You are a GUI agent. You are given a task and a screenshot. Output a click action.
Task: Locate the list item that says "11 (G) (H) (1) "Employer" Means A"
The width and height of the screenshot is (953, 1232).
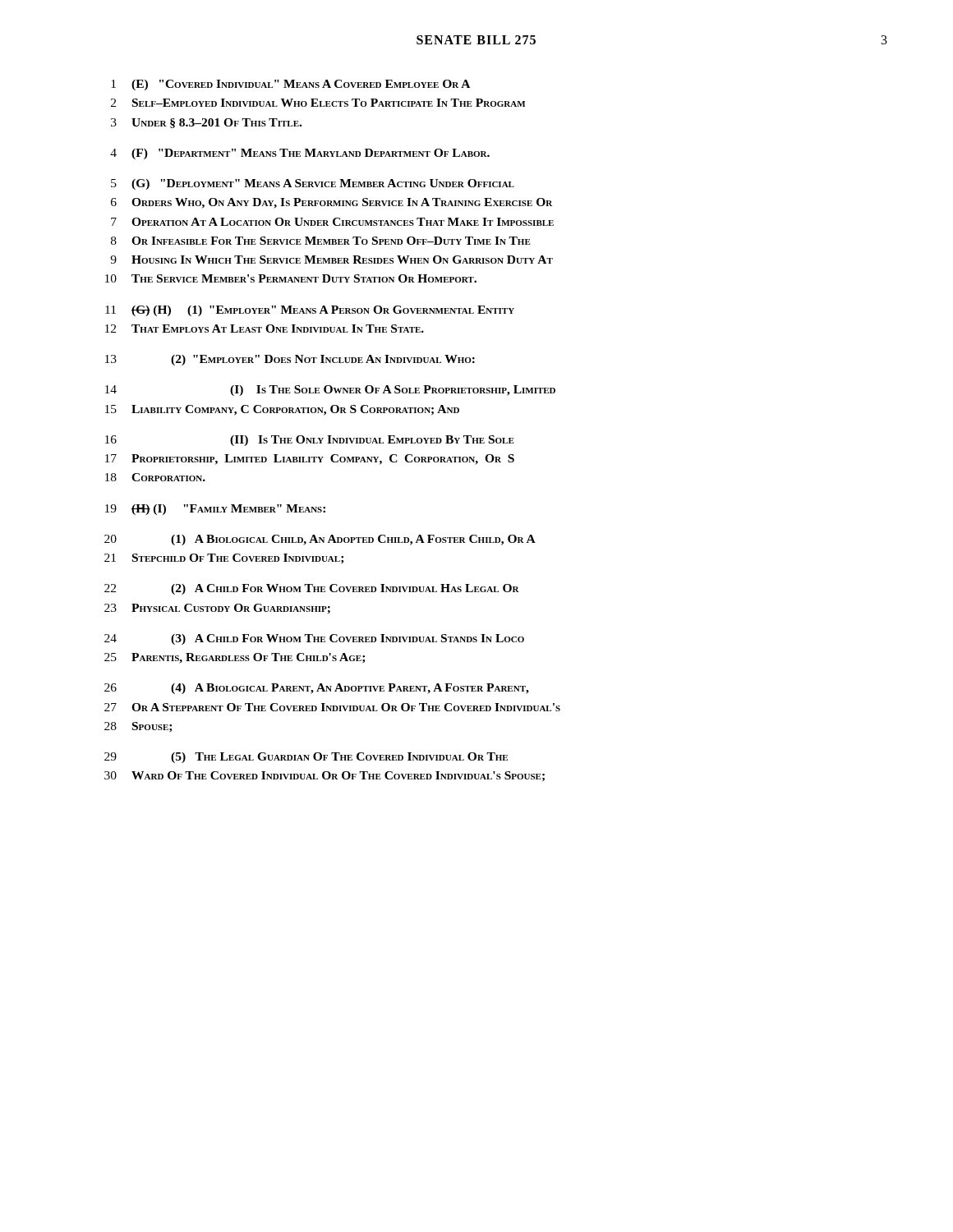pyautogui.click(x=485, y=318)
